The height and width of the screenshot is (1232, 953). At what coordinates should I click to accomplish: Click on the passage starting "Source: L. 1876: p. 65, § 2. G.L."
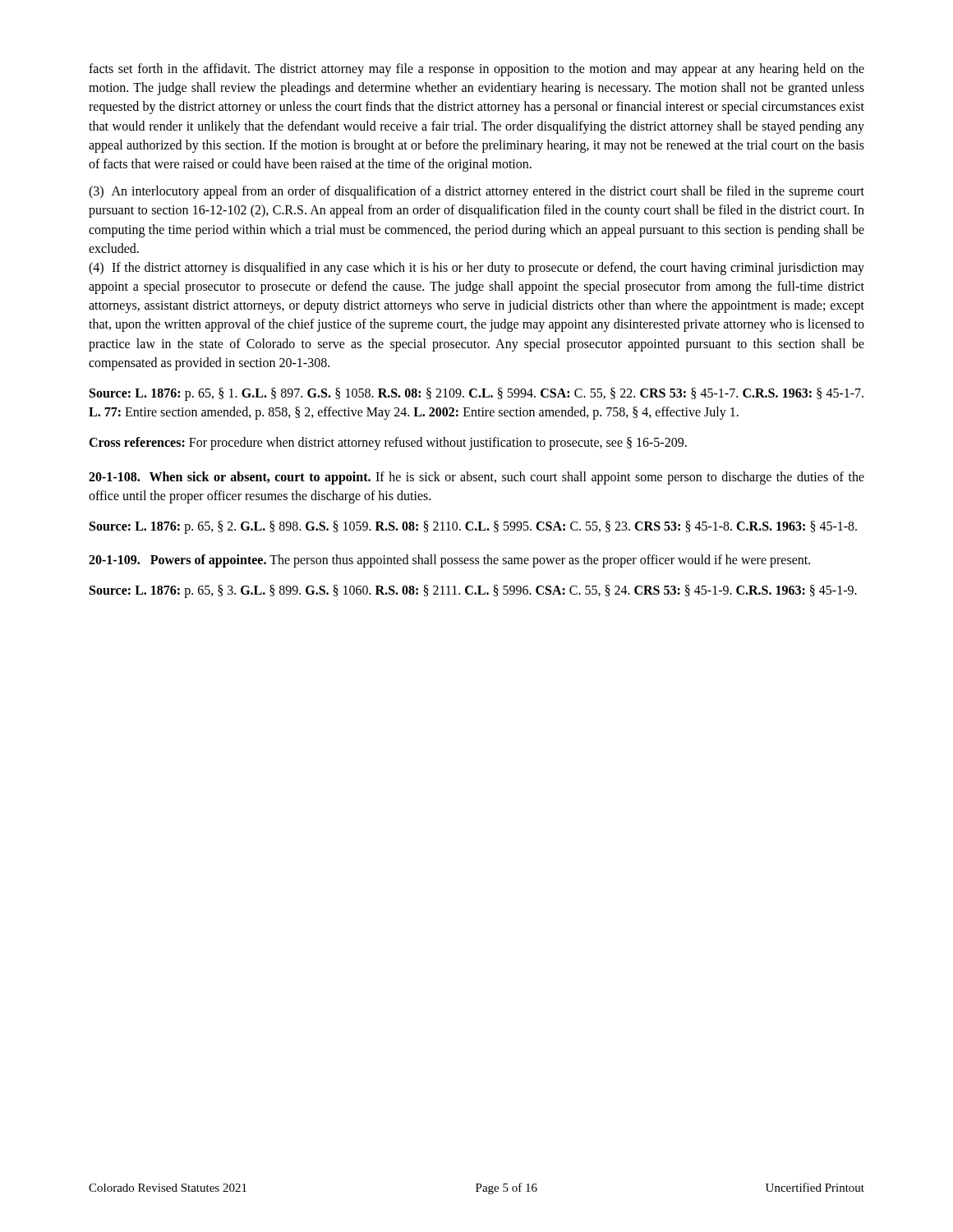coord(476,526)
